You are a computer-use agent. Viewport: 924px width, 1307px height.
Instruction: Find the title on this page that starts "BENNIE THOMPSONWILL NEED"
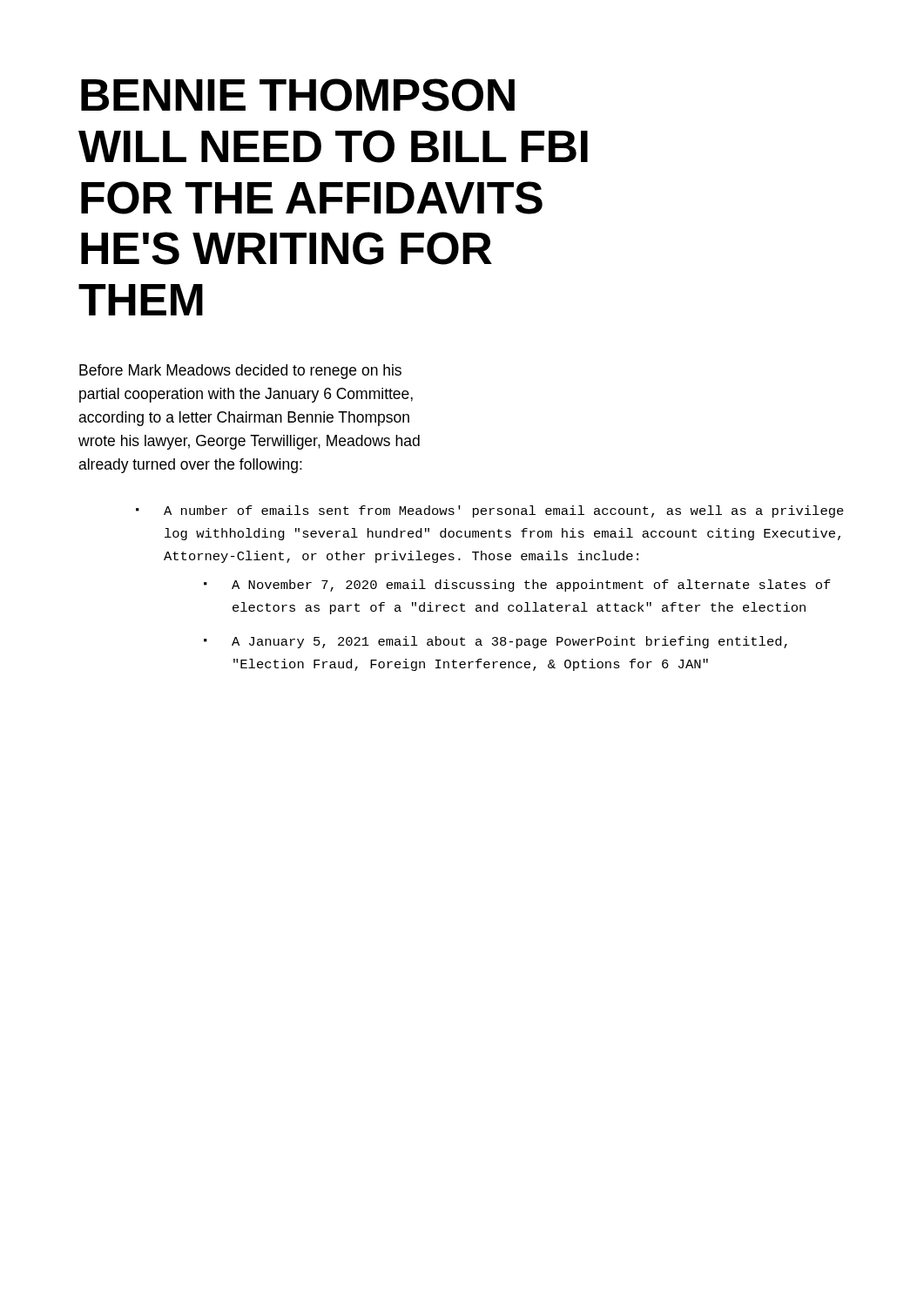pos(462,198)
